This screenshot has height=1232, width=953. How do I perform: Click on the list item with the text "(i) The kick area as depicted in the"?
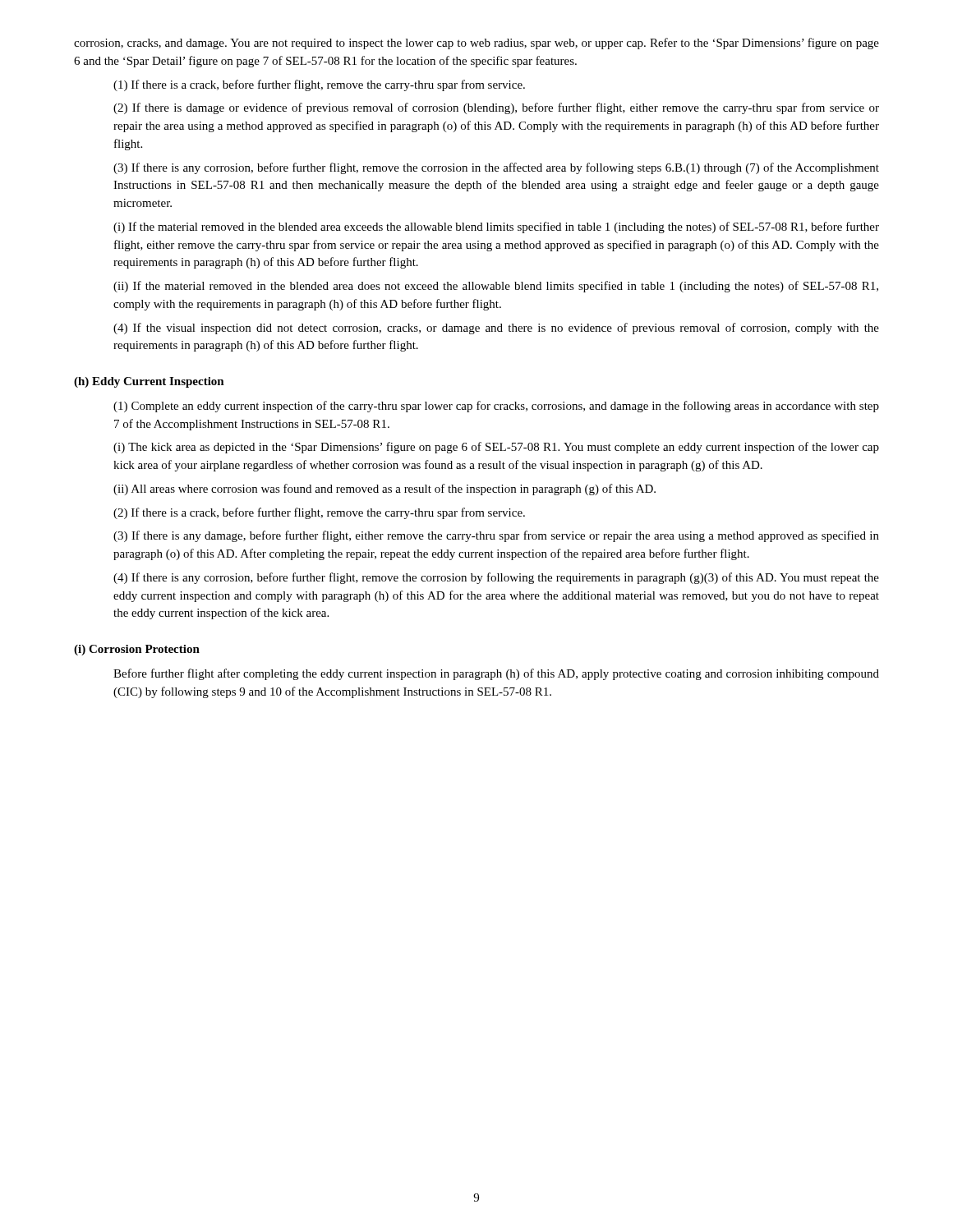(x=496, y=456)
